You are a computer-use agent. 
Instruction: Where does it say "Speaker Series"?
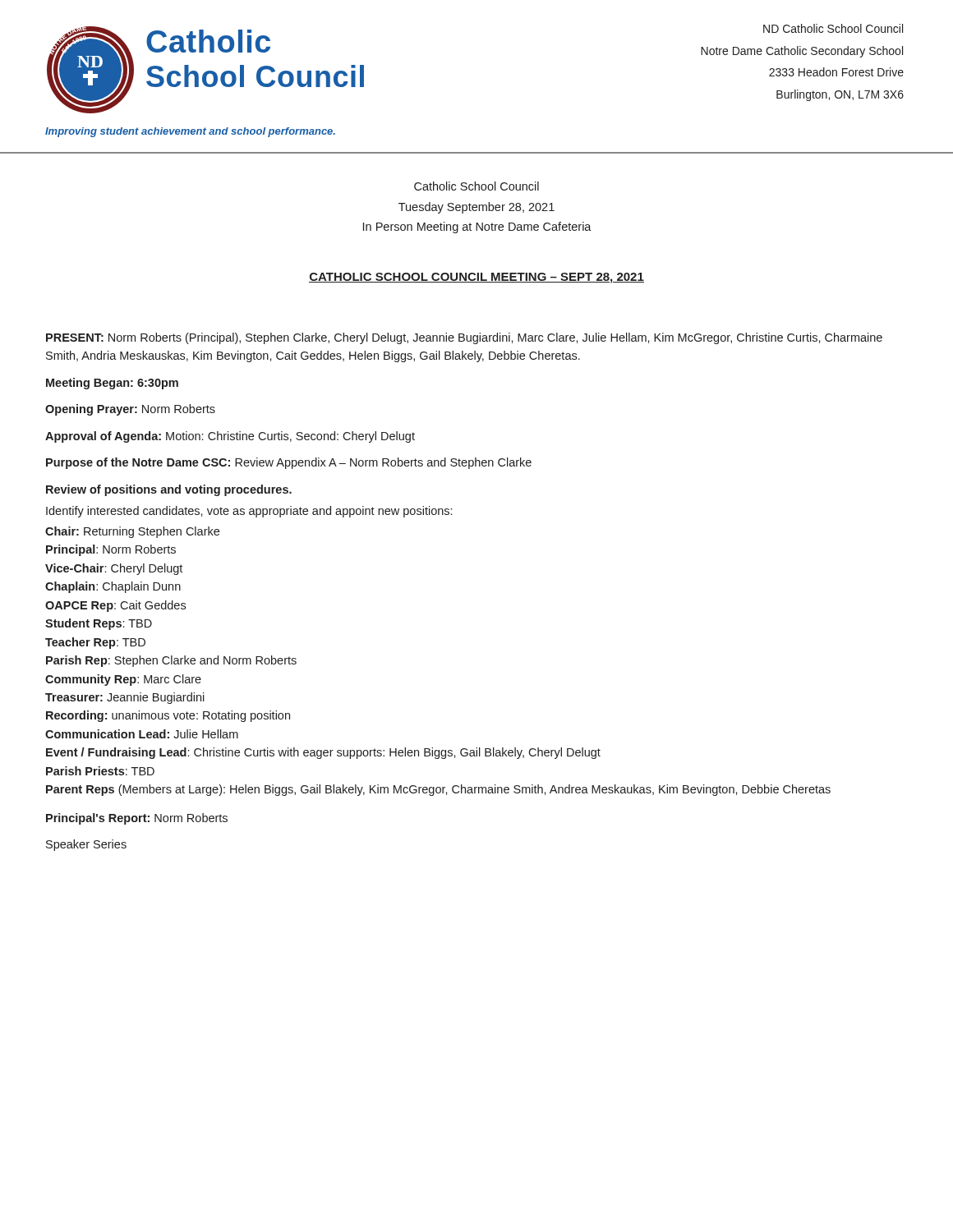pos(86,845)
